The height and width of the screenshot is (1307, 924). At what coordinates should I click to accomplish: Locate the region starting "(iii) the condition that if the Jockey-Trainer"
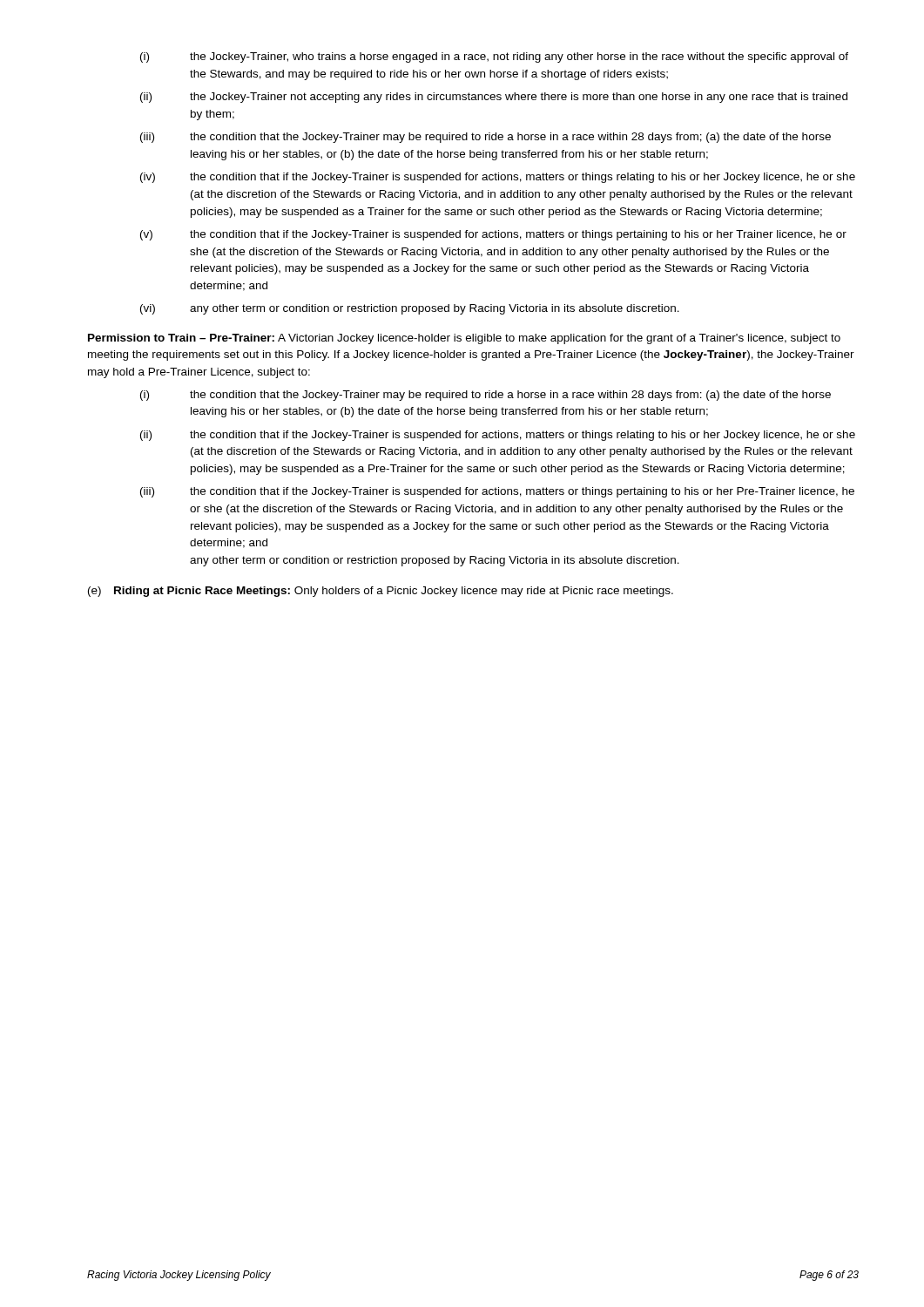(x=499, y=526)
